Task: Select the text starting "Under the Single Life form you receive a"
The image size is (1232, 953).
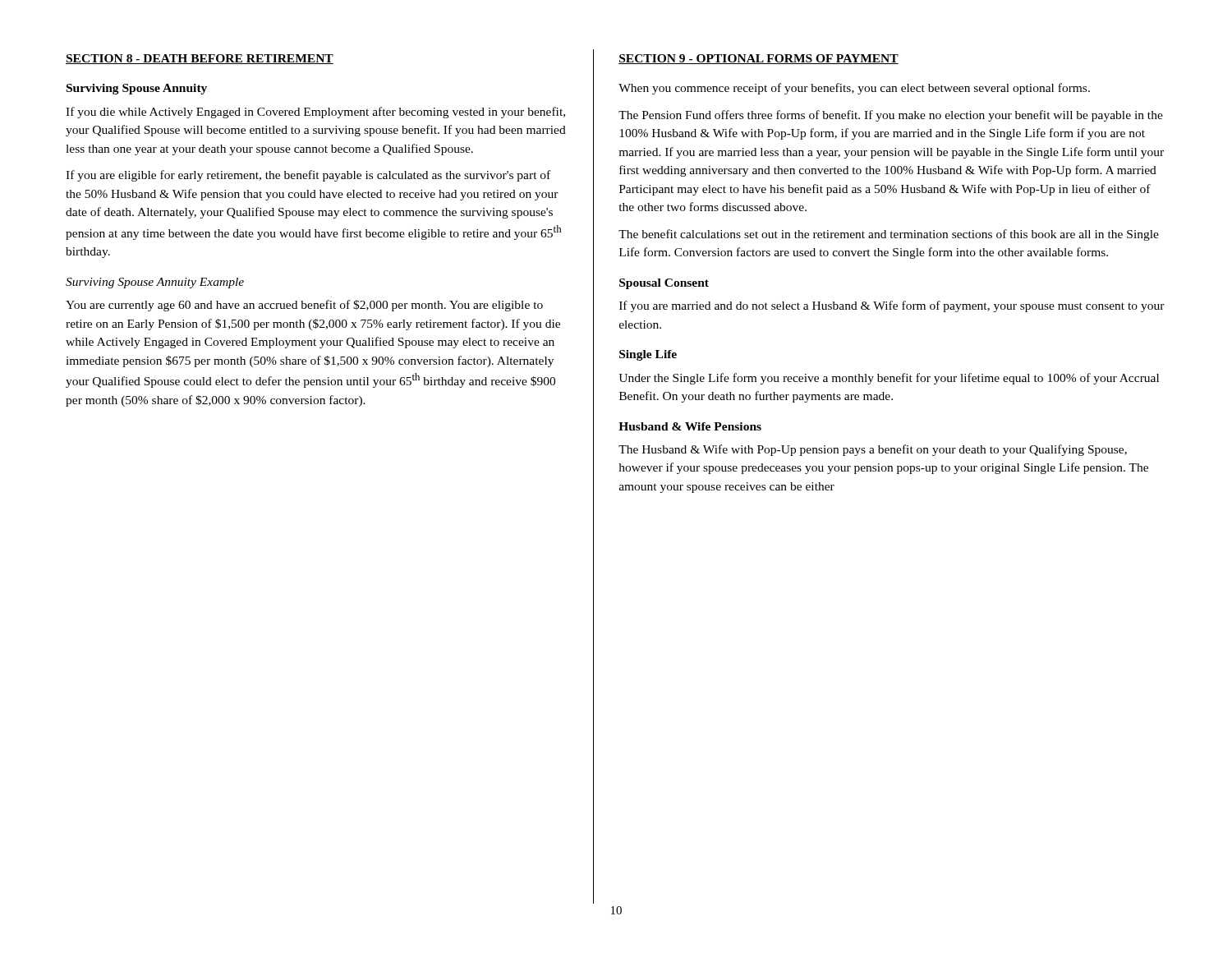Action: click(889, 386)
